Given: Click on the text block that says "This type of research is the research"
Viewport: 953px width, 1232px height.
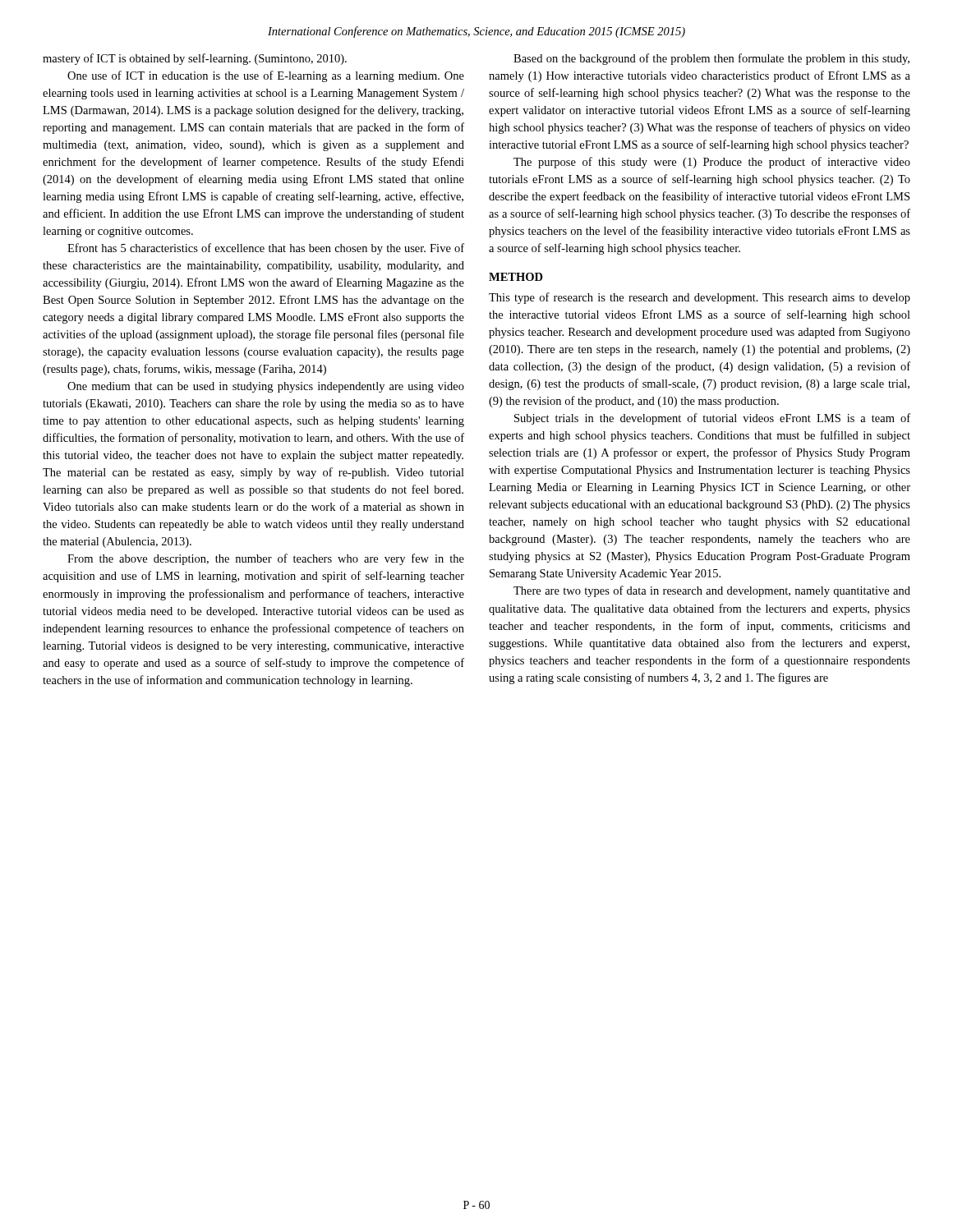Looking at the screenshot, I should click(x=700, y=488).
